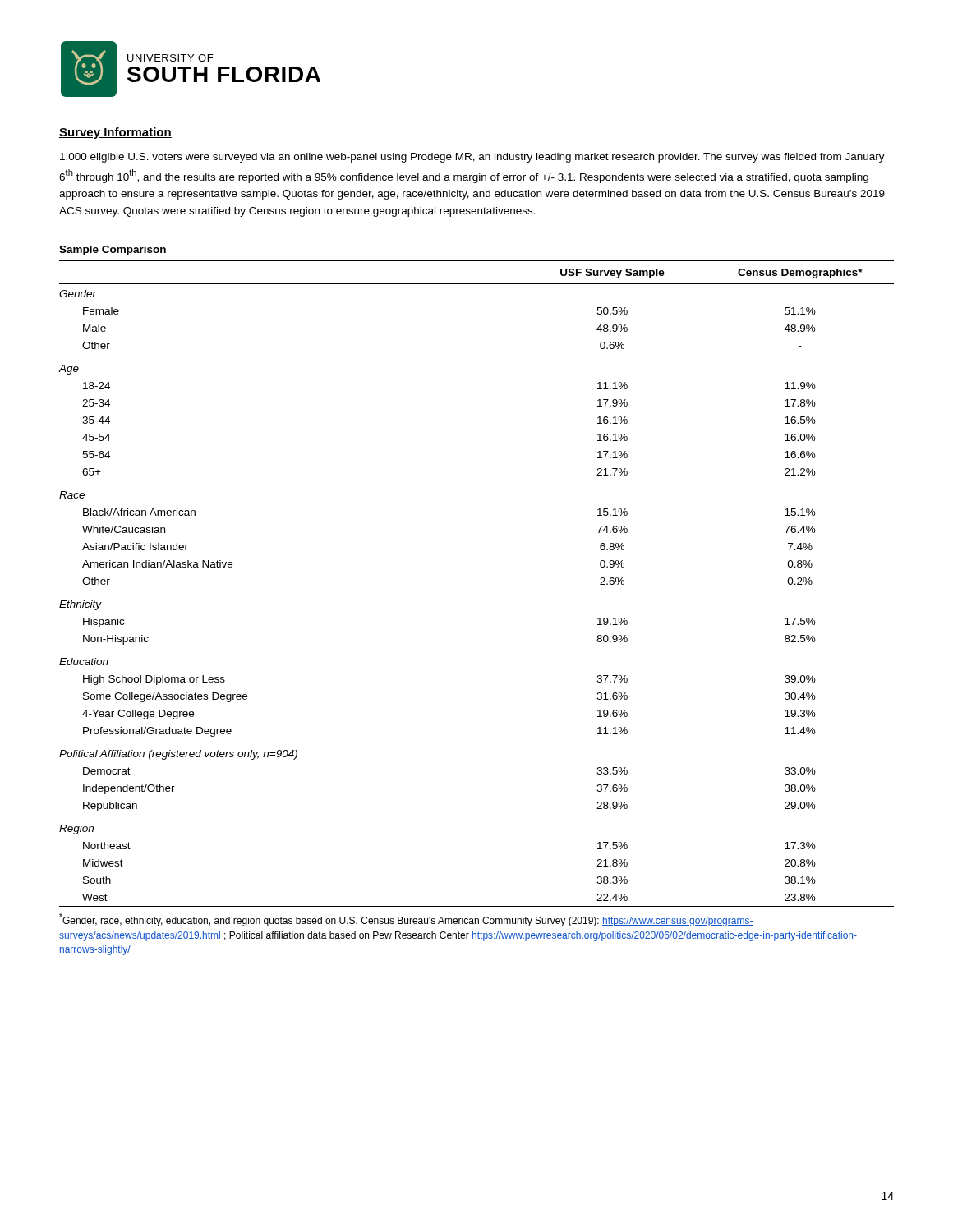This screenshot has height=1232, width=953.
Task: Find the passage starting "Sample Comparison"
Action: tap(113, 249)
